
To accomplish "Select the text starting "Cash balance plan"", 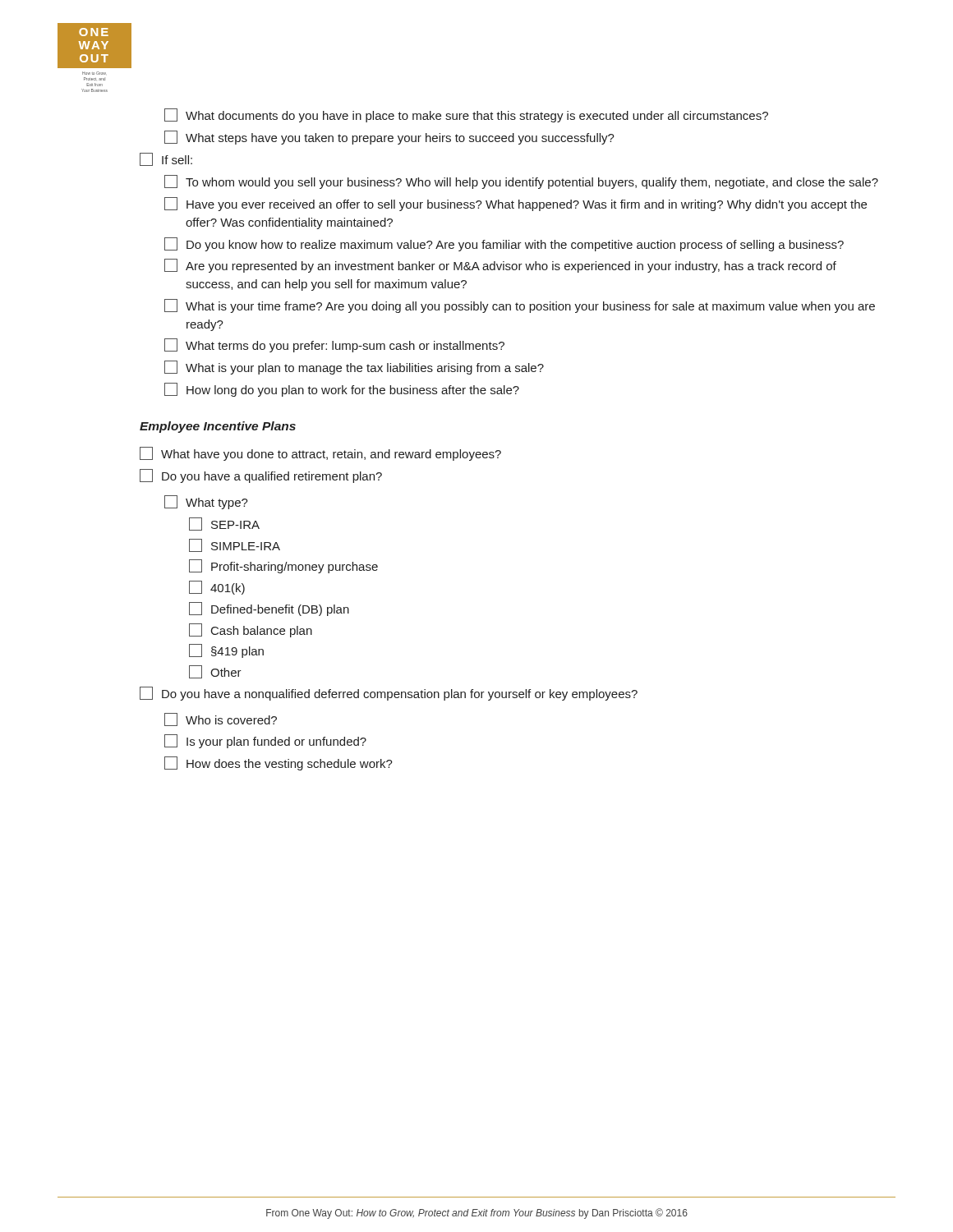I will [x=251, y=630].
